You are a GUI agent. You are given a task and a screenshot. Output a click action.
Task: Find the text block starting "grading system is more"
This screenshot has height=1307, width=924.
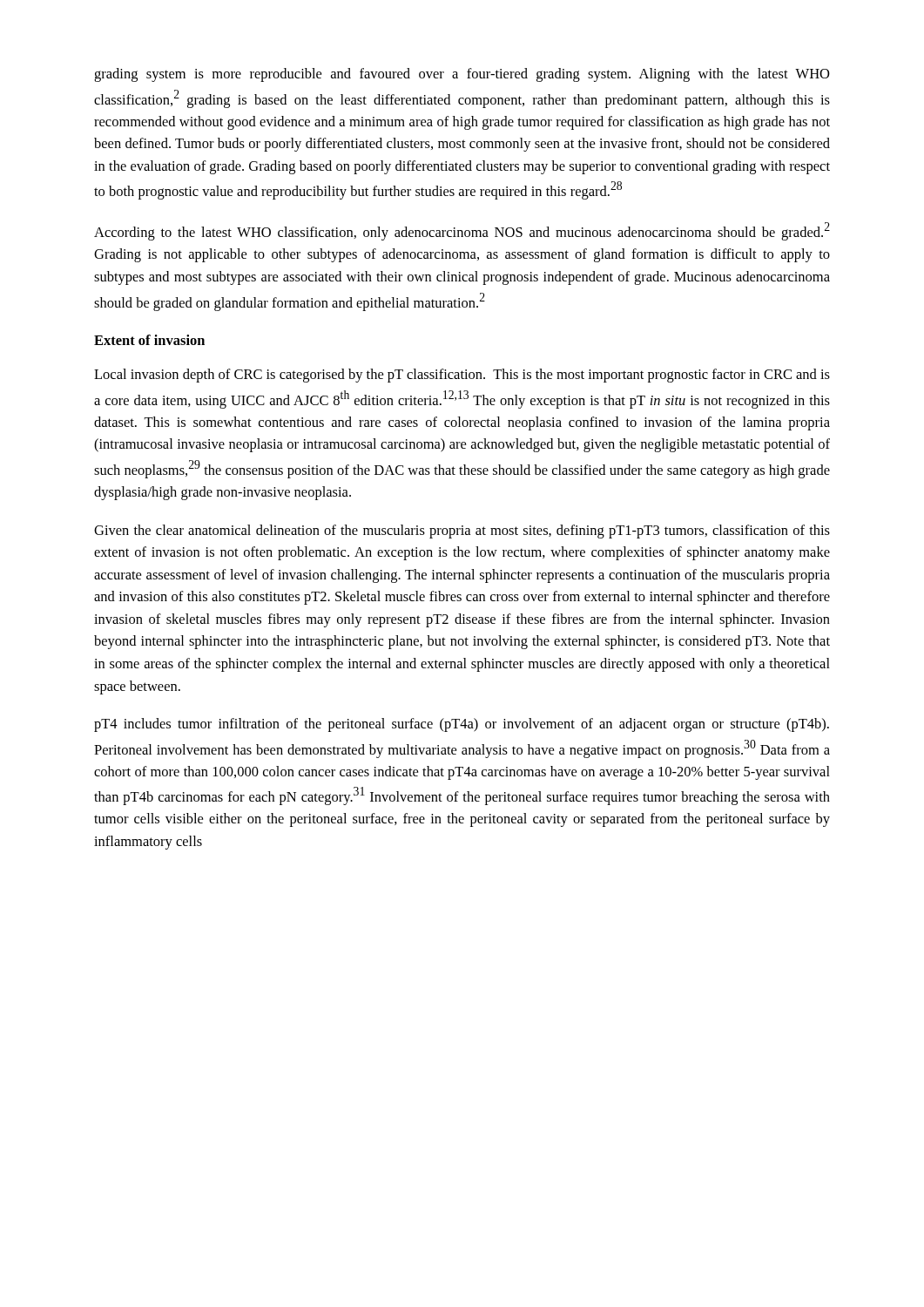pyautogui.click(x=462, y=133)
